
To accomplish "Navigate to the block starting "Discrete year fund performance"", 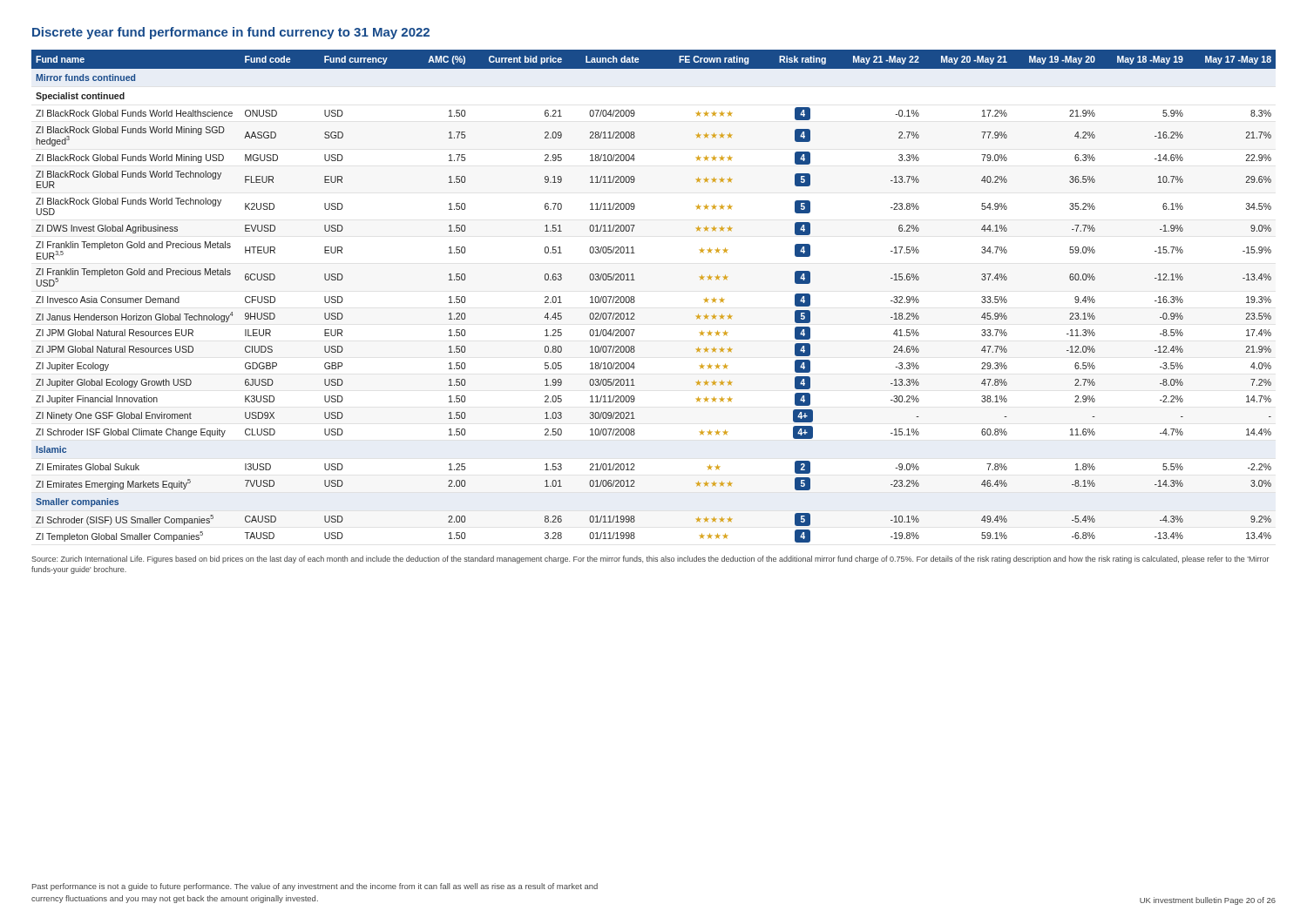I will coord(231,32).
